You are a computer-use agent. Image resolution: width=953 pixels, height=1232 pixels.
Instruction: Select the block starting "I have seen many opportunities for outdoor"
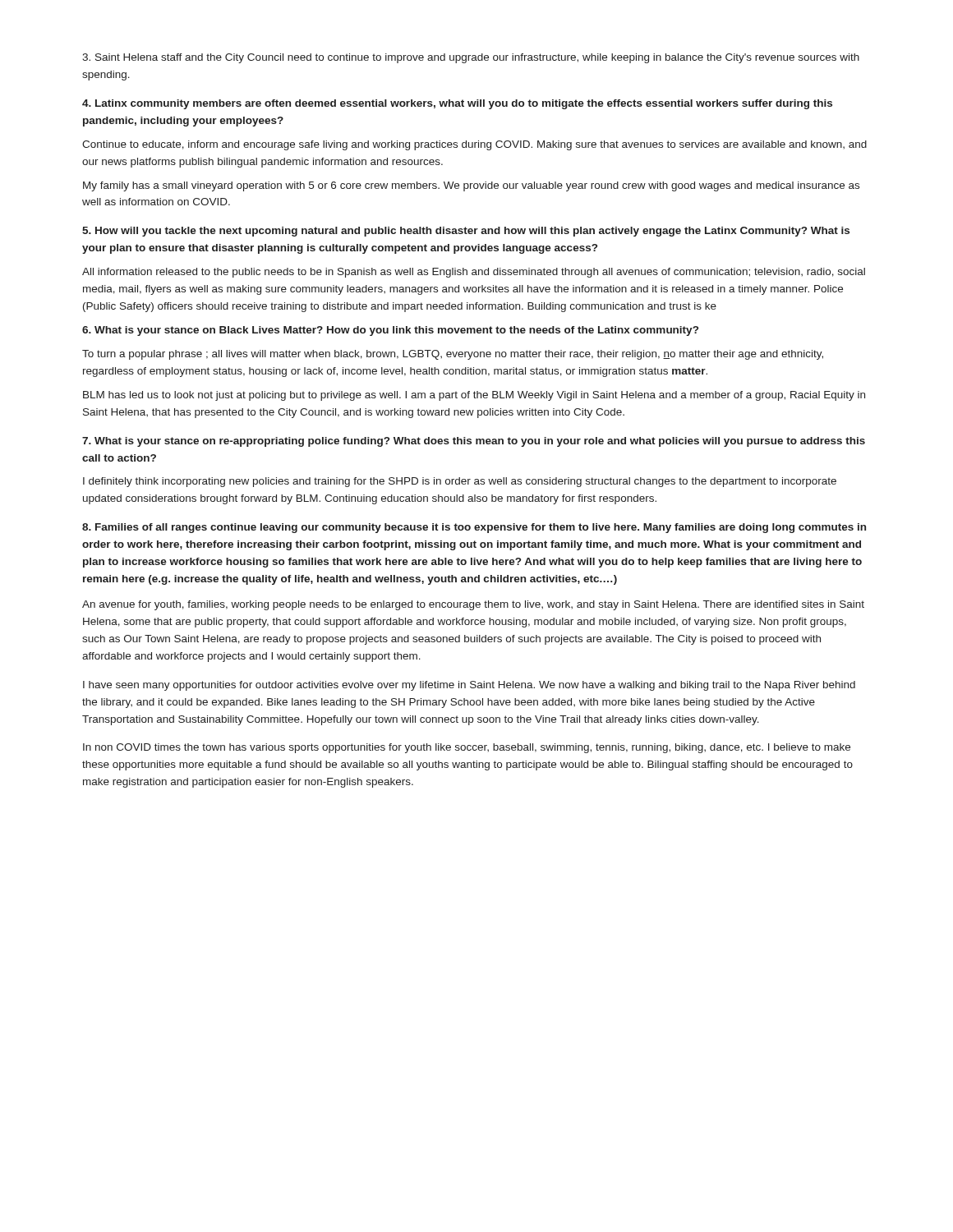tap(476, 702)
